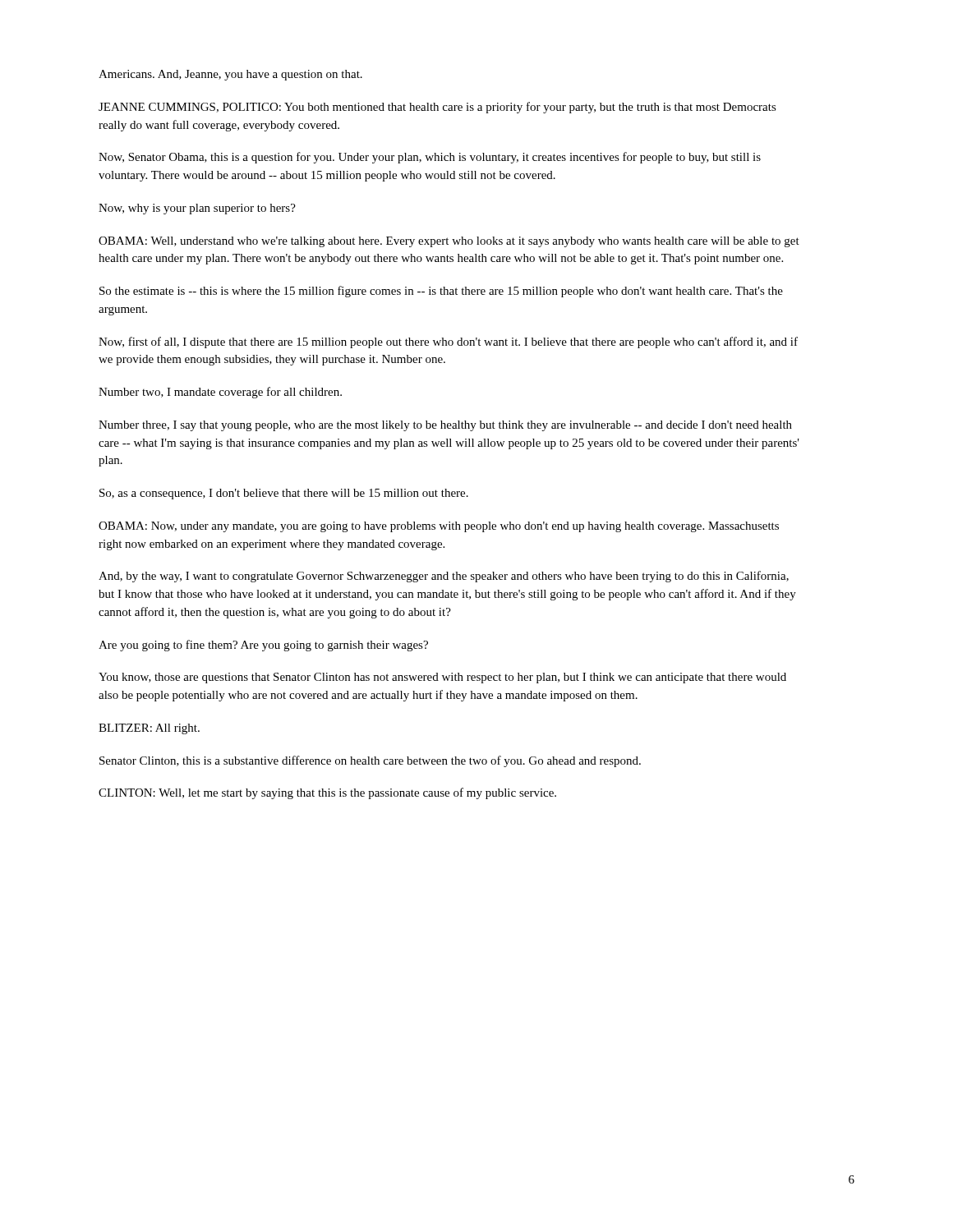Find the text block containing "Senator Clinton, this is a substantive difference on"
The height and width of the screenshot is (1232, 953).
click(370, 760)
